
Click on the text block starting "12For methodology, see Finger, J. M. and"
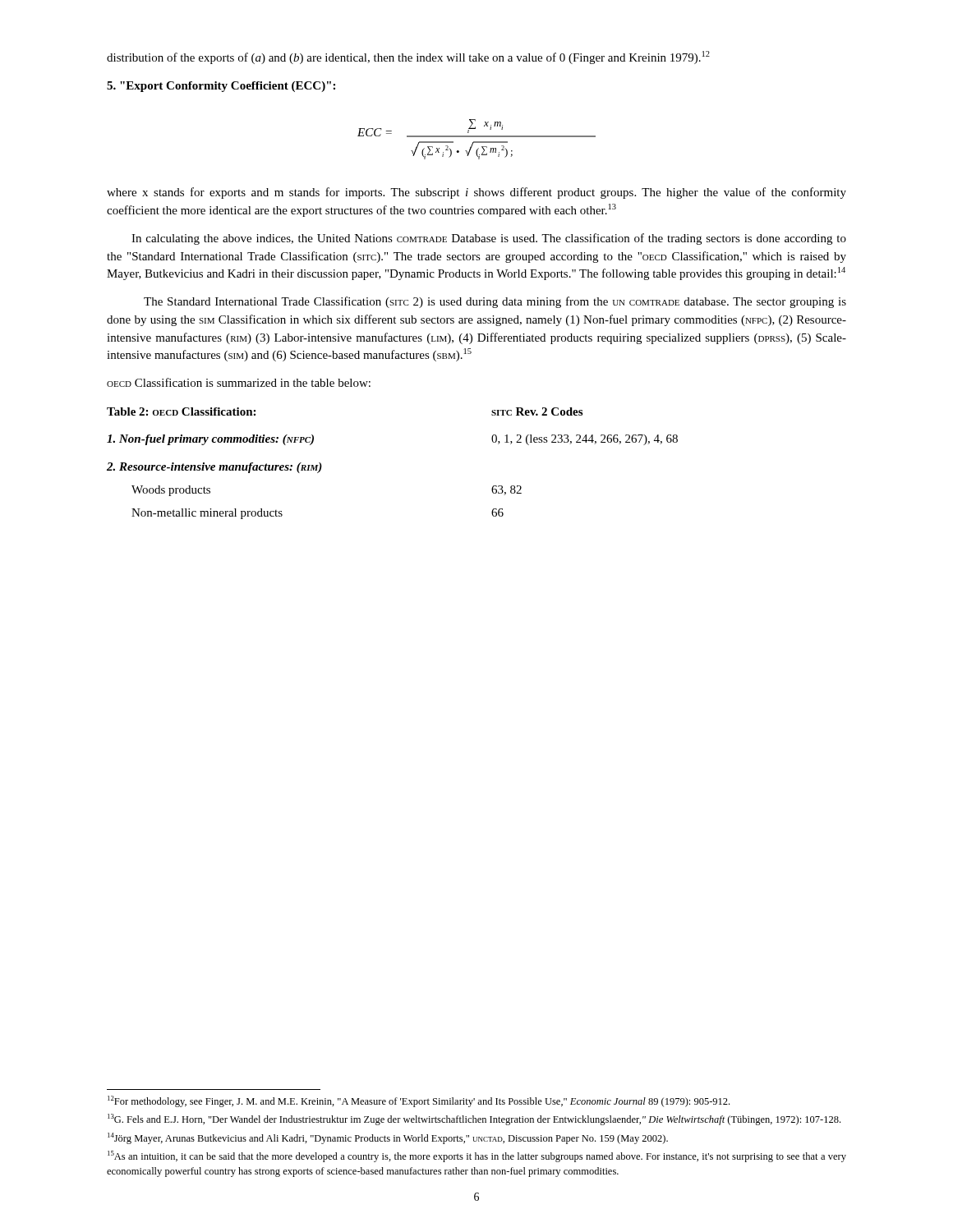coord(476,1102)
